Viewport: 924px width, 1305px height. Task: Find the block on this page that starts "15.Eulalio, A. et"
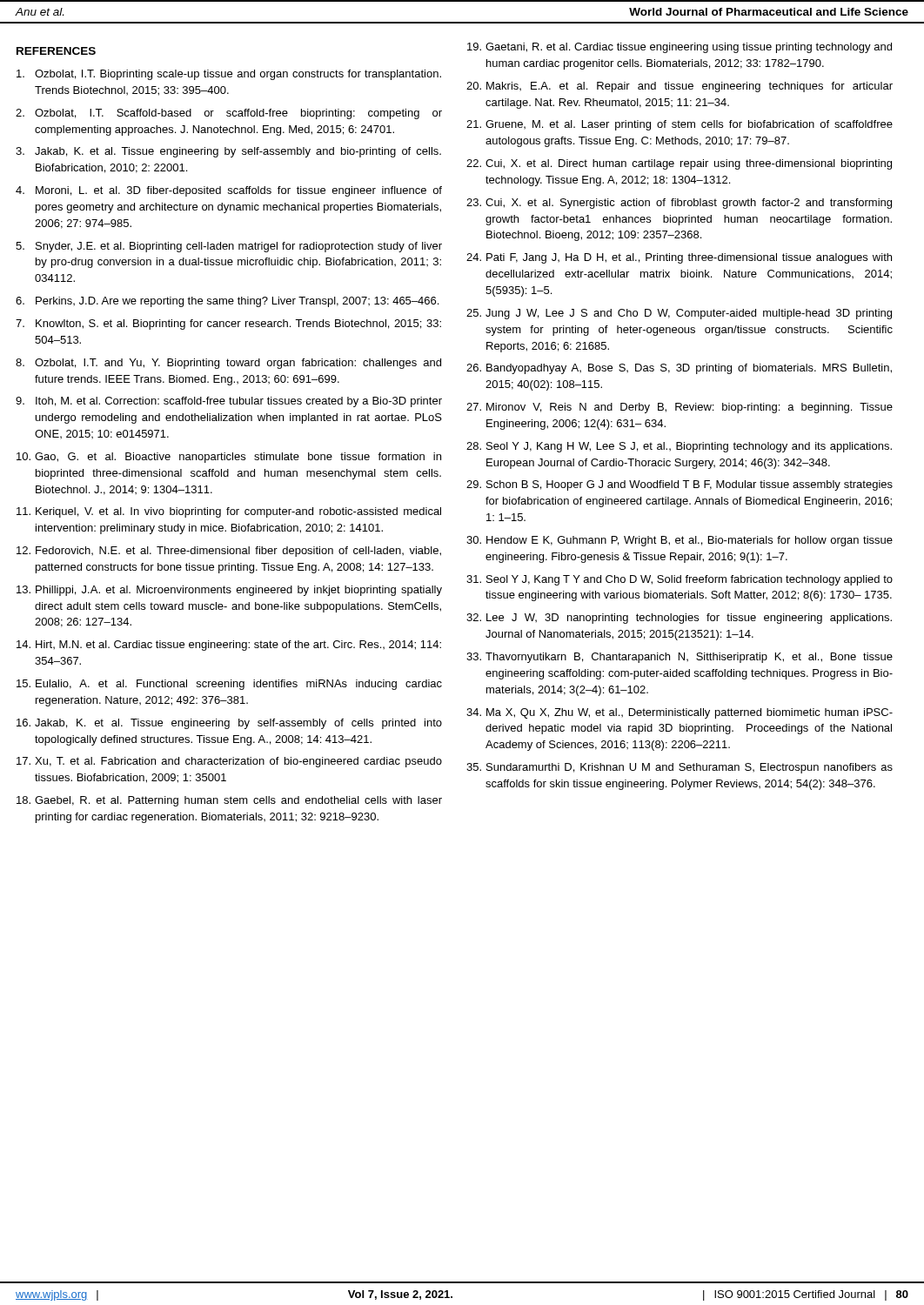pos(229,692)
